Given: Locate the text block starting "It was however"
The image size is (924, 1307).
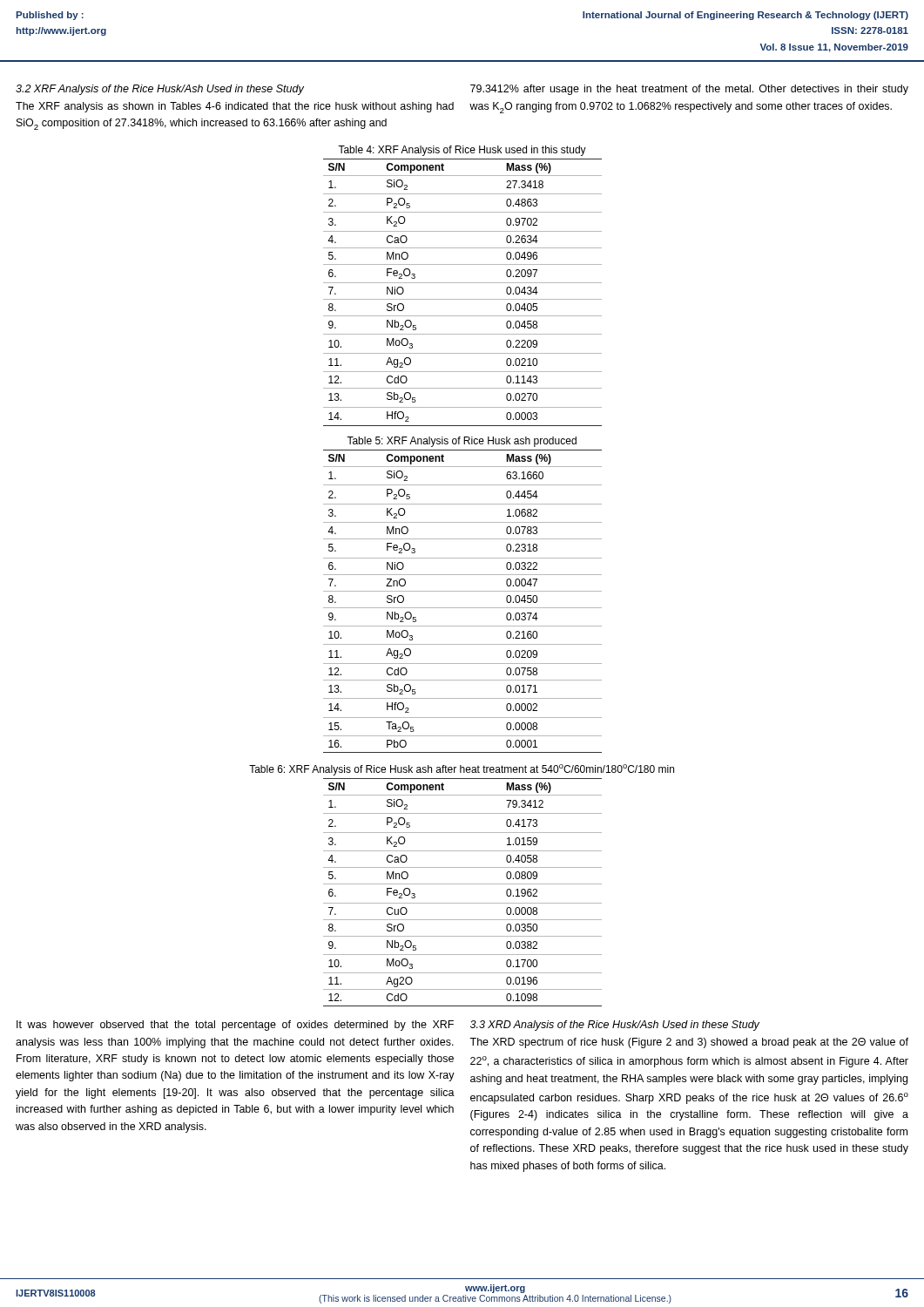Looking at the screenshot, I should click(x=235, y=1076).
